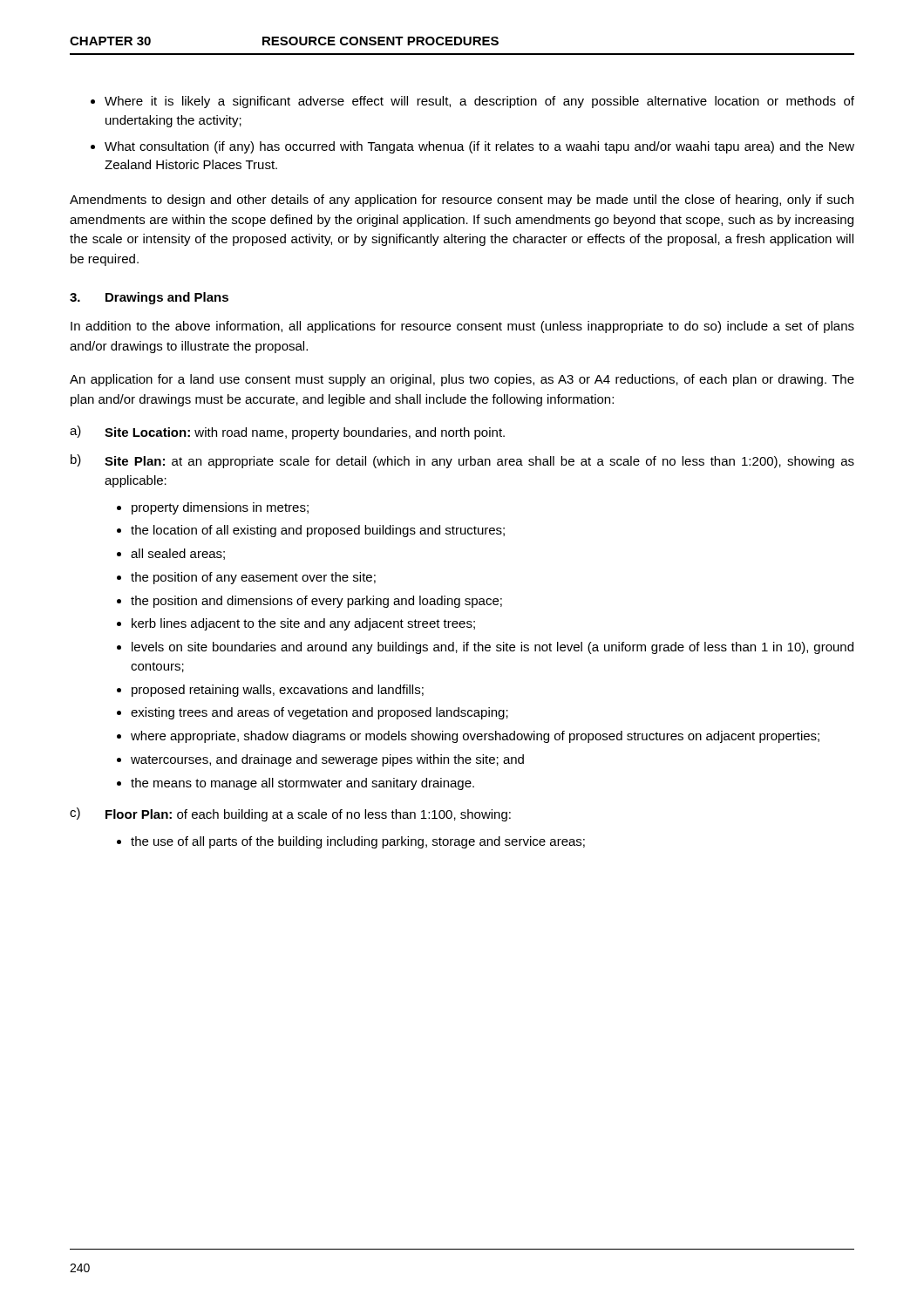Find the list item containing "existing trees and areas"

[320, 712]
